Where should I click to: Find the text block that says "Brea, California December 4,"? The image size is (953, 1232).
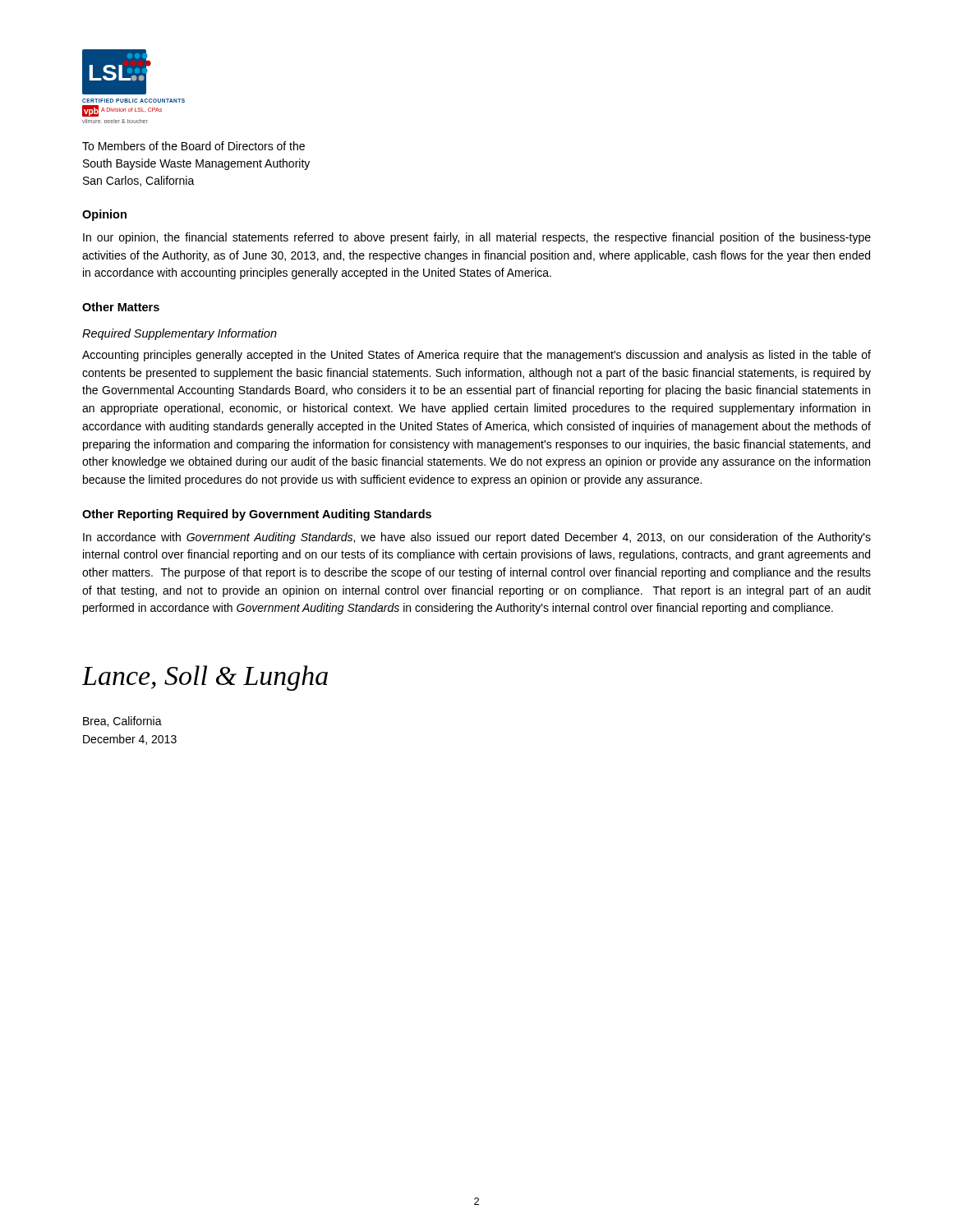click(129, 730)
